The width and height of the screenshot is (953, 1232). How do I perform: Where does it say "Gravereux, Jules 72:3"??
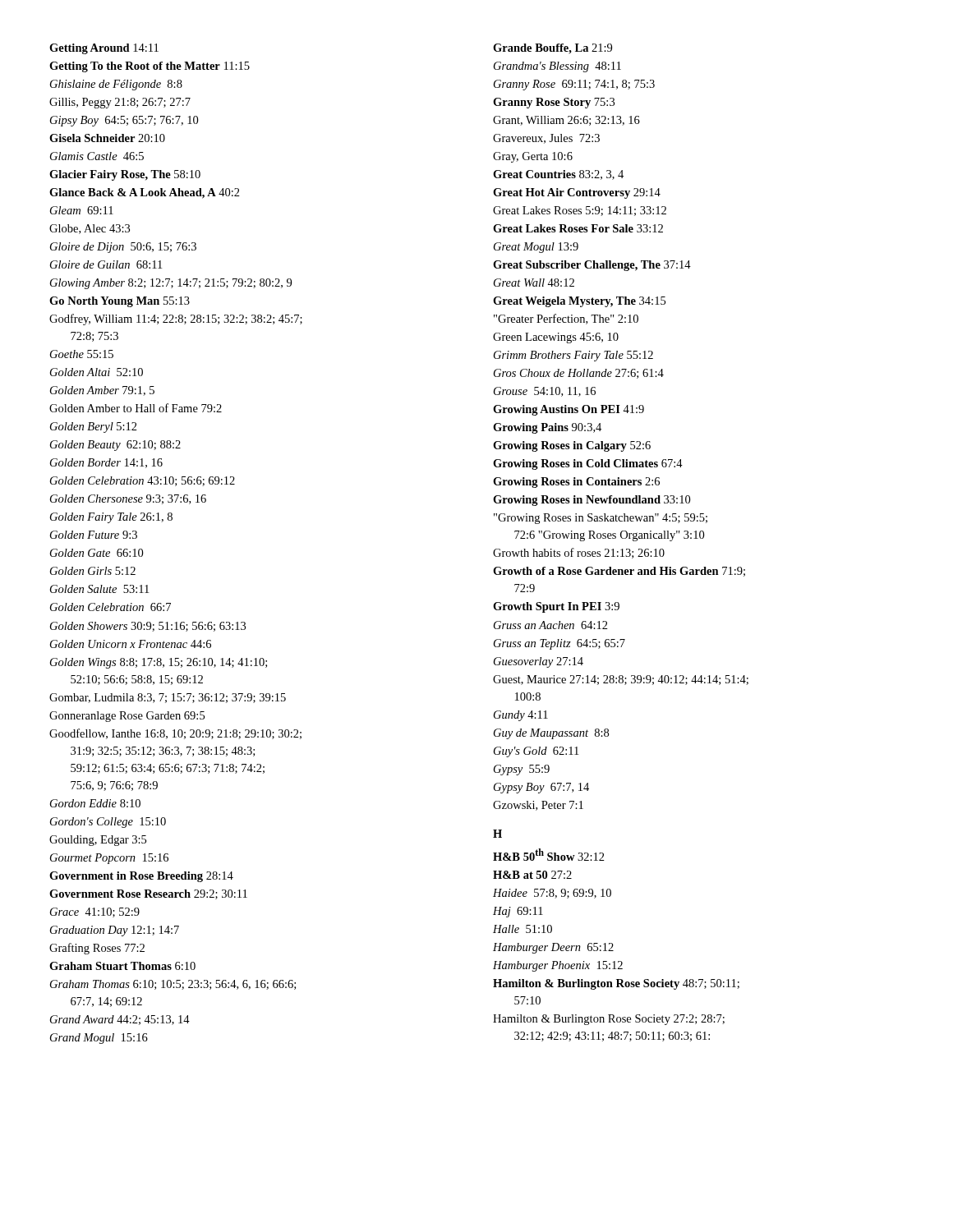(546, 138)
